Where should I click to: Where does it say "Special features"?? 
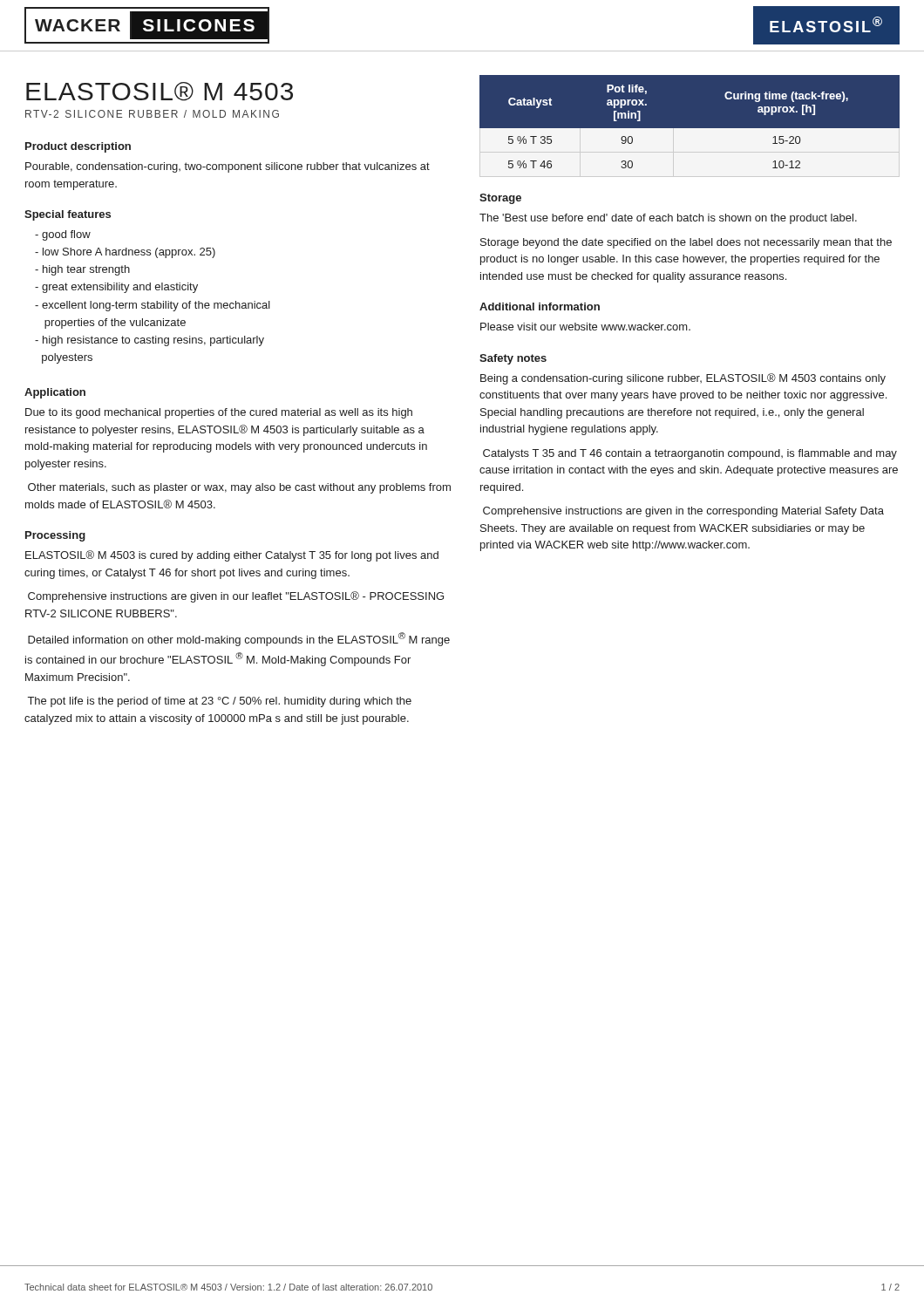[x=68, y=214]
